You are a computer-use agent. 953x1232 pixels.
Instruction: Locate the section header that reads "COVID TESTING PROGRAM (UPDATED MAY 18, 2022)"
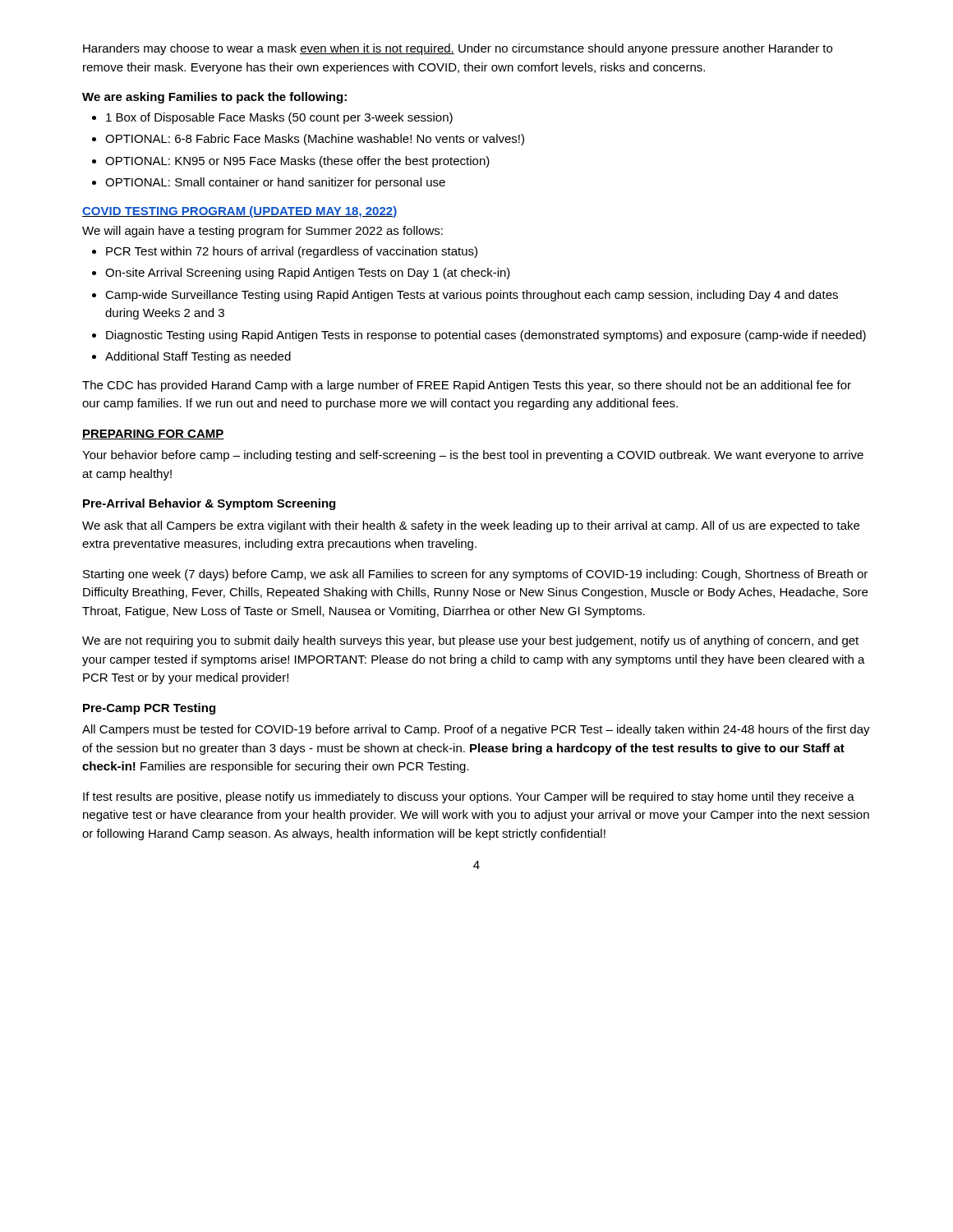[x=240, y=210]
